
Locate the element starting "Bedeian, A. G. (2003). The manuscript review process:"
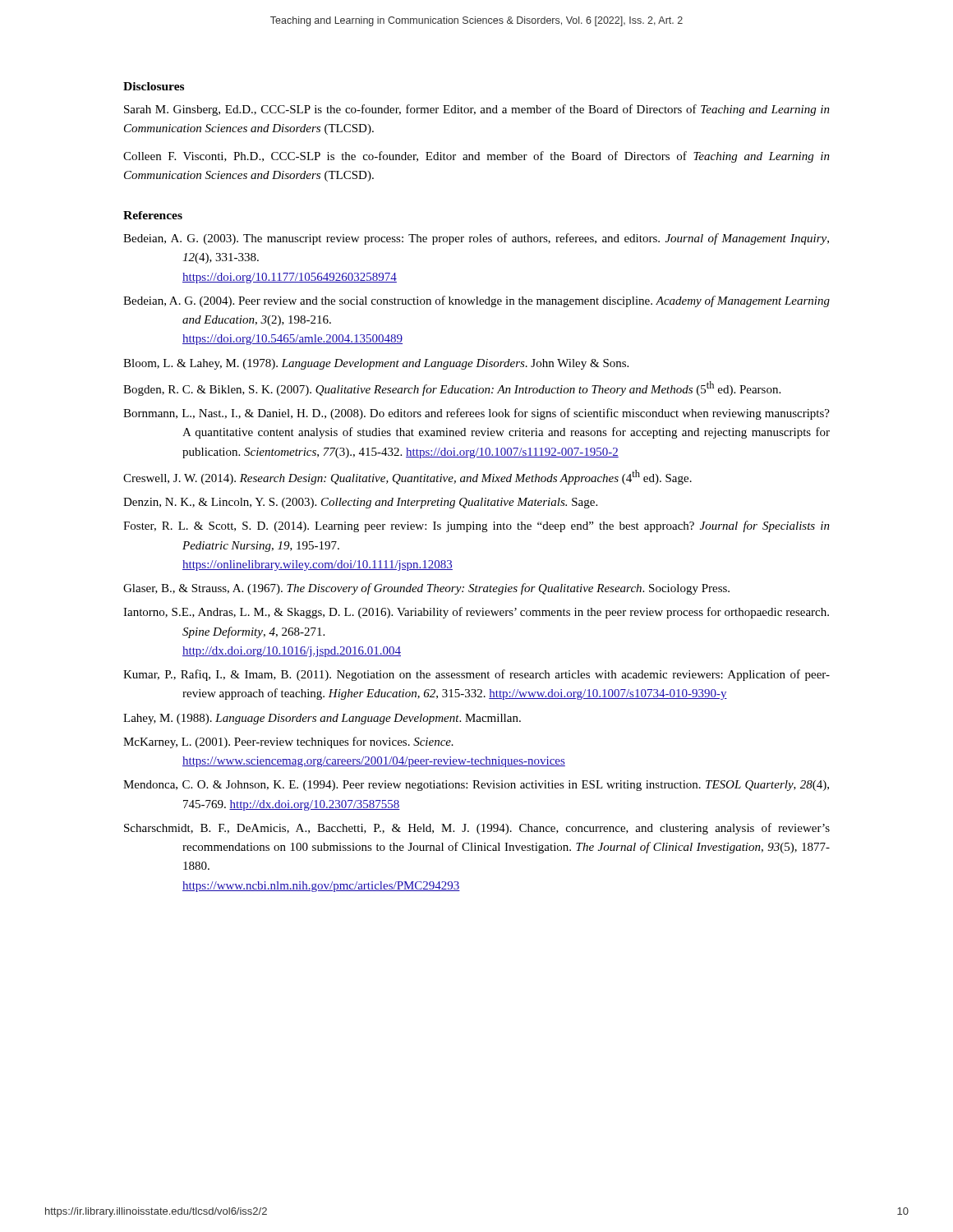click(476, 239)
